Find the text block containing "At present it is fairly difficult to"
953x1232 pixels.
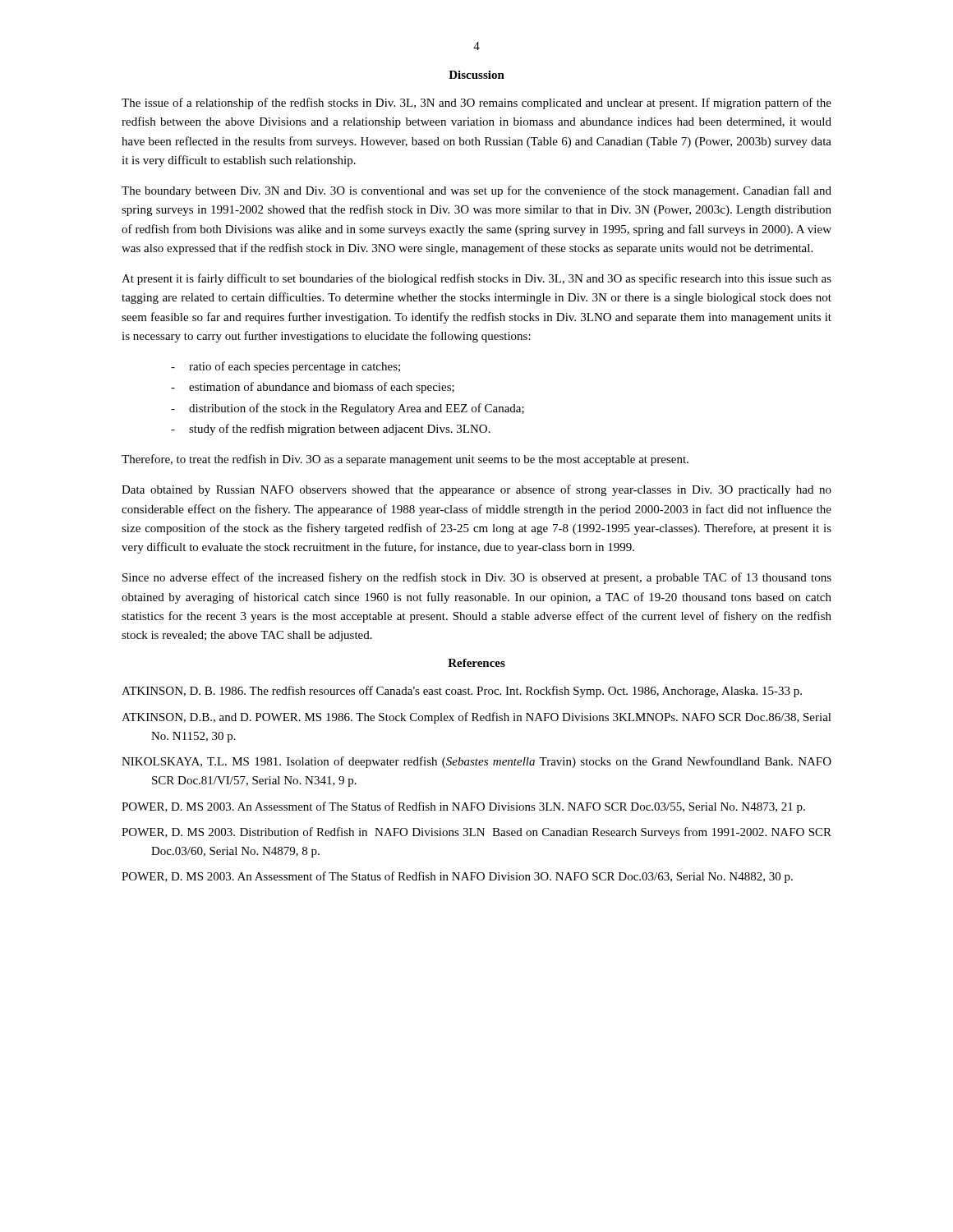[x=476, y=307]
